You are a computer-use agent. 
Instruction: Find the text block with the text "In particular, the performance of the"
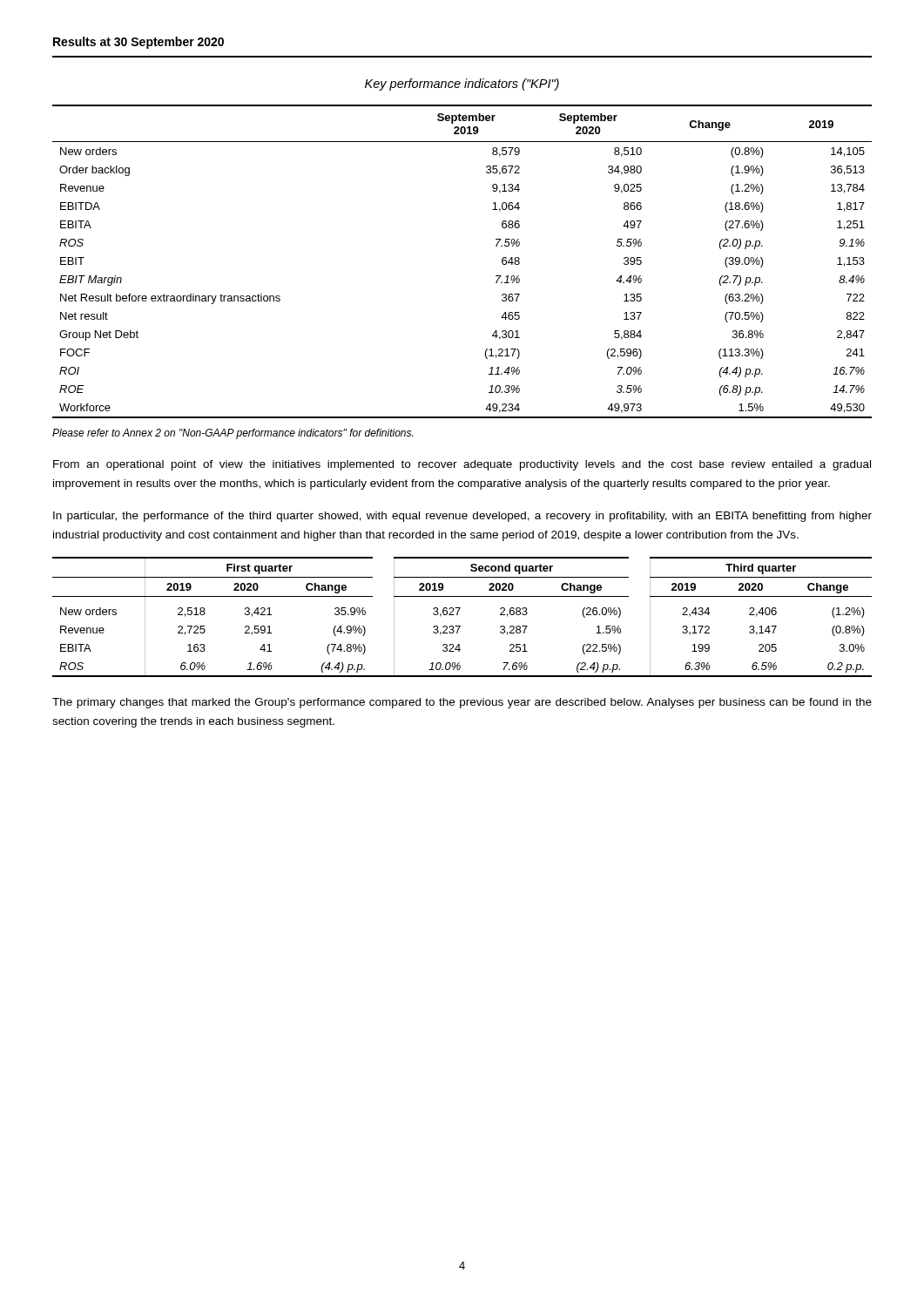(x=462, y=525)
